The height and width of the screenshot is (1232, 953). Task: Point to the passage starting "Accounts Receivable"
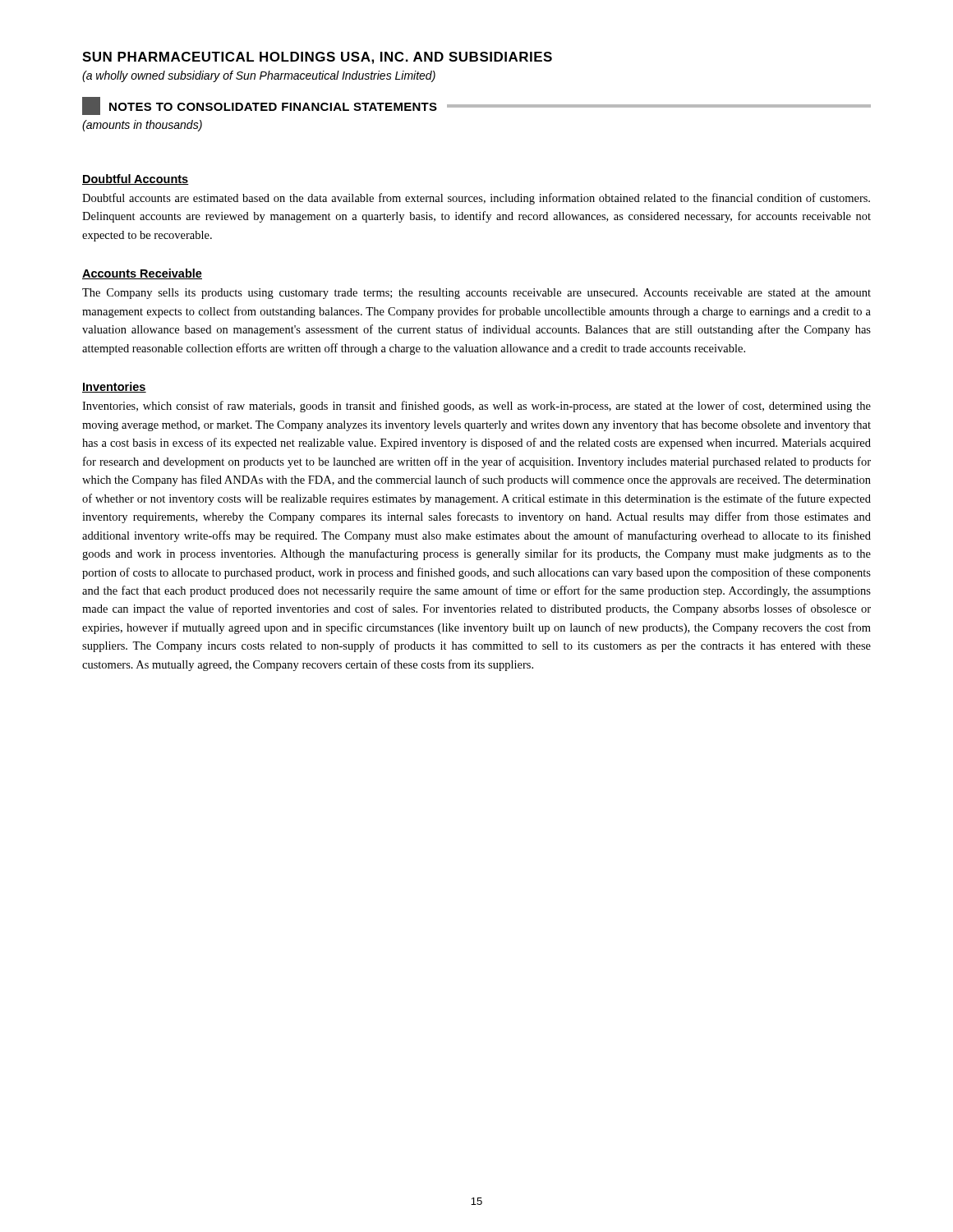coord(142,274)
